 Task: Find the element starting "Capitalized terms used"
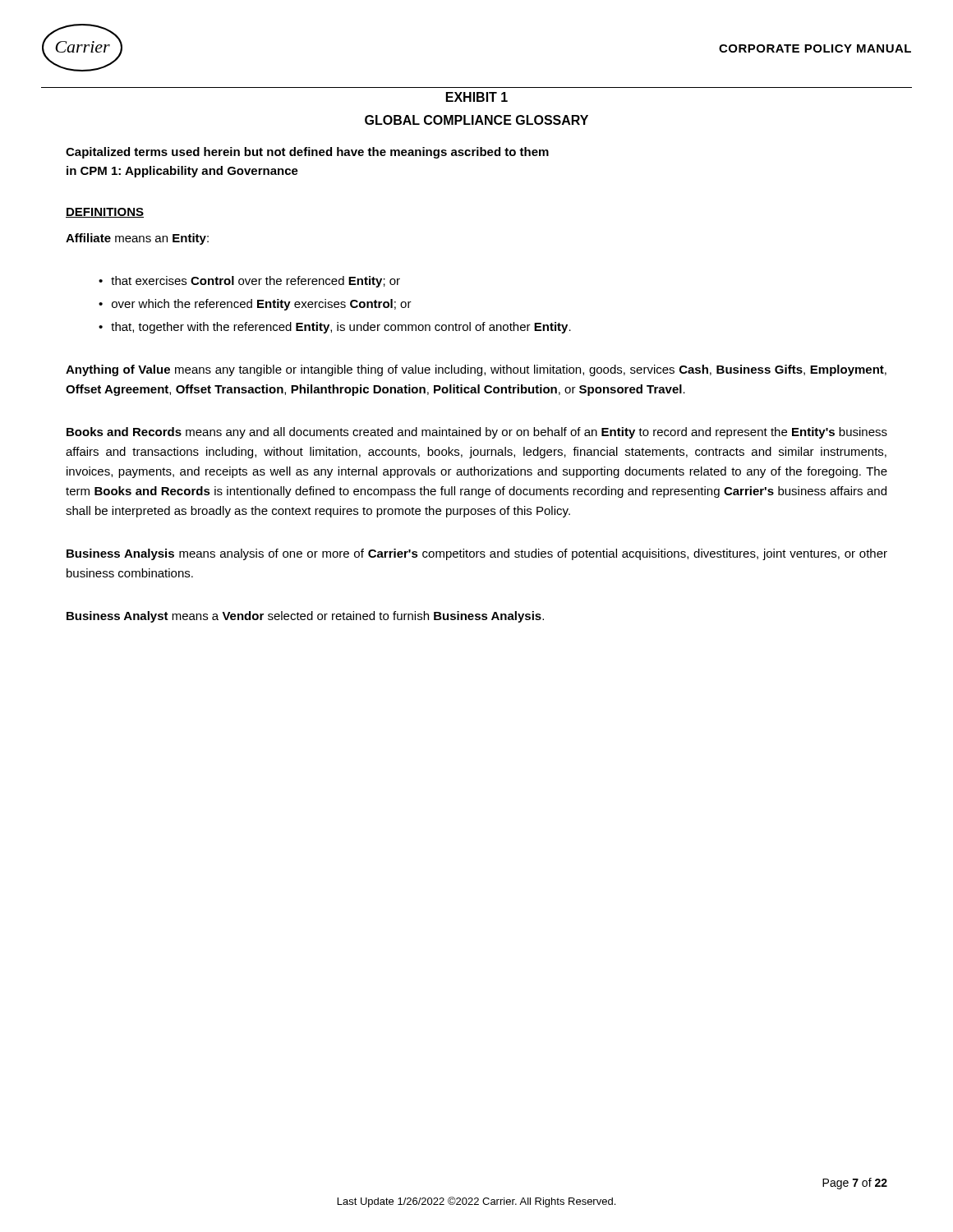click(x=307, y=161)
